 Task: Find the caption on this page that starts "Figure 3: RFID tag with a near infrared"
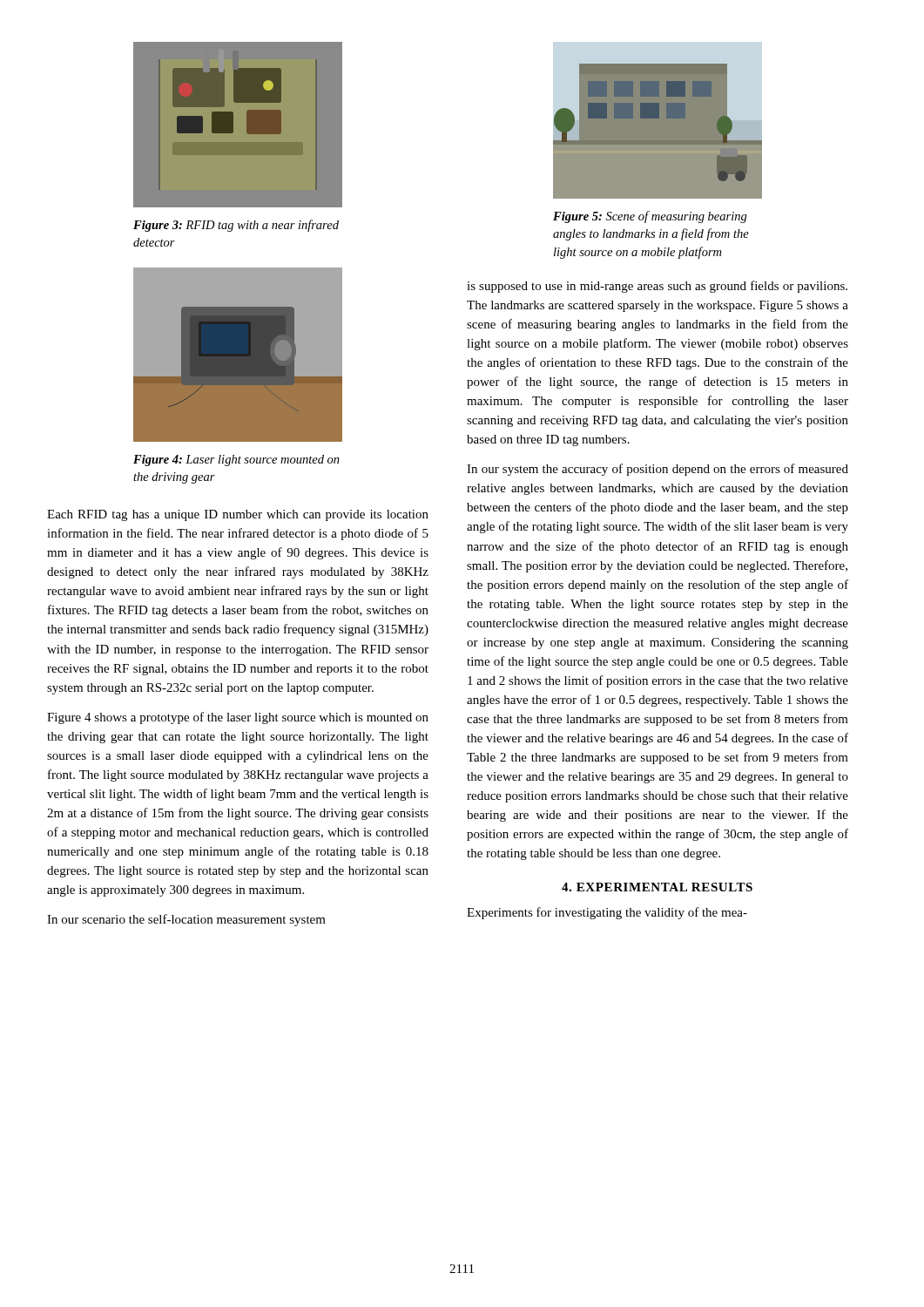pos(236,234)
